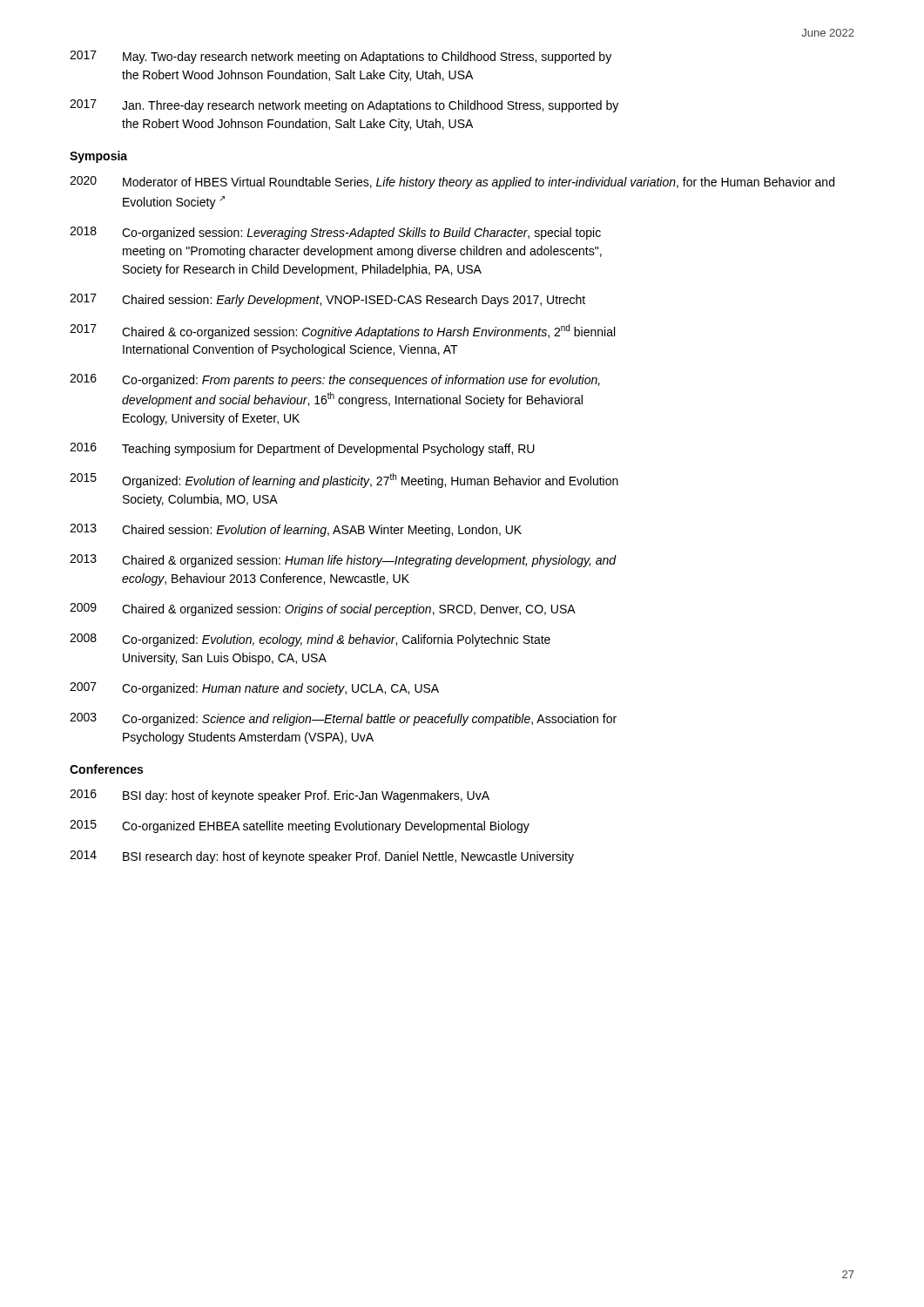Find the block on this page that starts "2015 Organized: Evolution of learning and plasticity, 27th"

coord(344,490)
